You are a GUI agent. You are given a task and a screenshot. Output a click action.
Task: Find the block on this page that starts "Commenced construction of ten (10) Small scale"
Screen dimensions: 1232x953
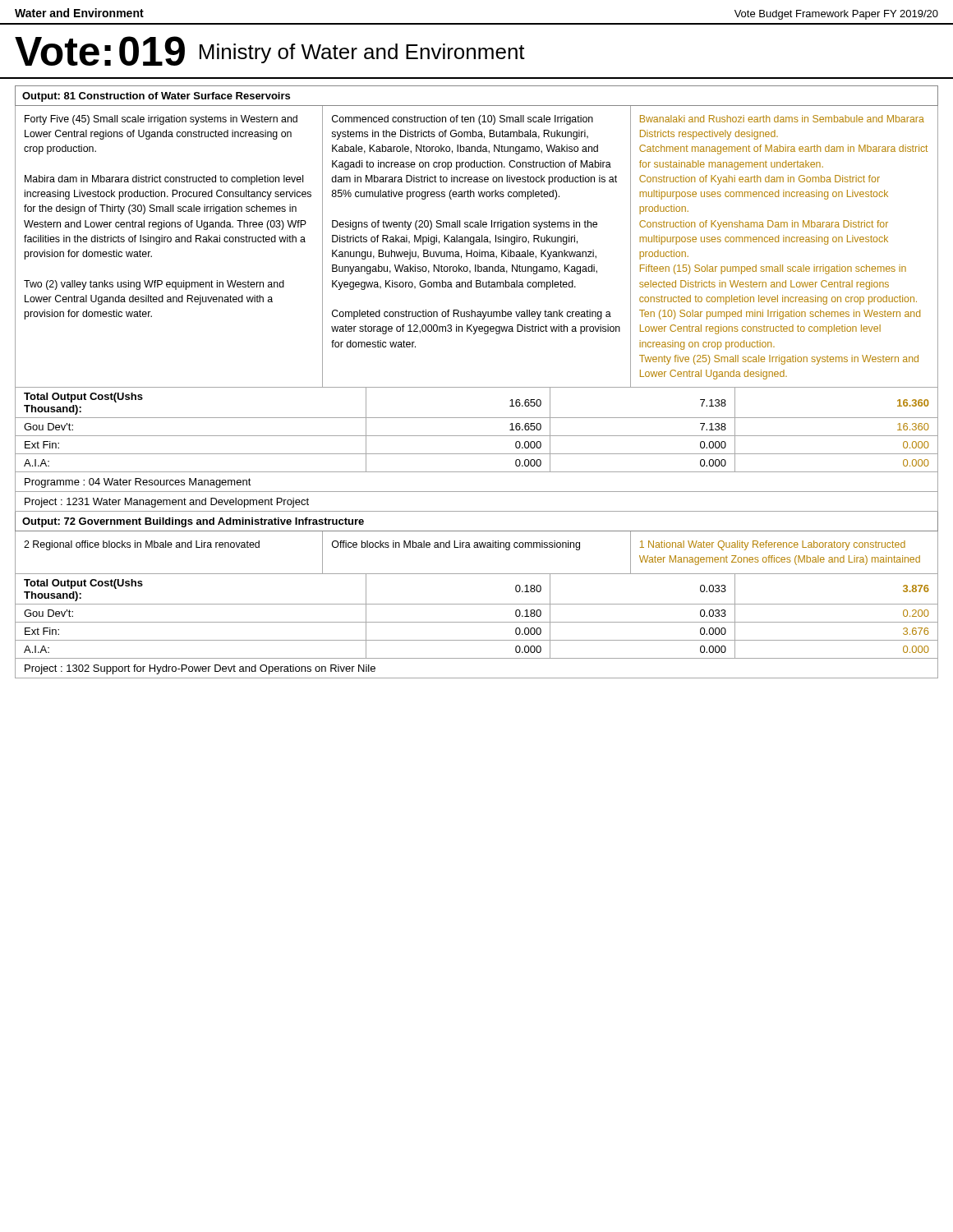476,231
